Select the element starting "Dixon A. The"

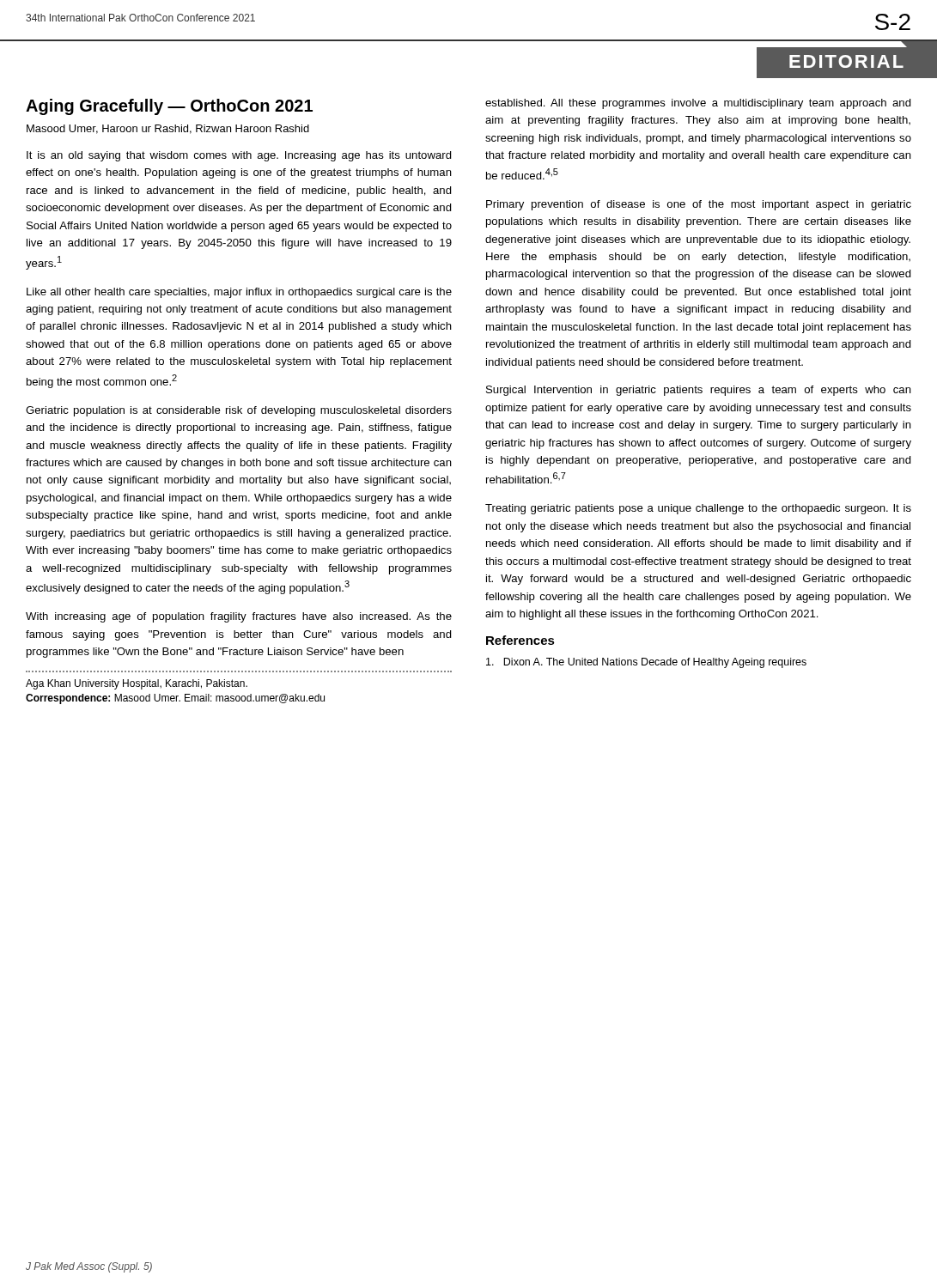tap(646, 662)
